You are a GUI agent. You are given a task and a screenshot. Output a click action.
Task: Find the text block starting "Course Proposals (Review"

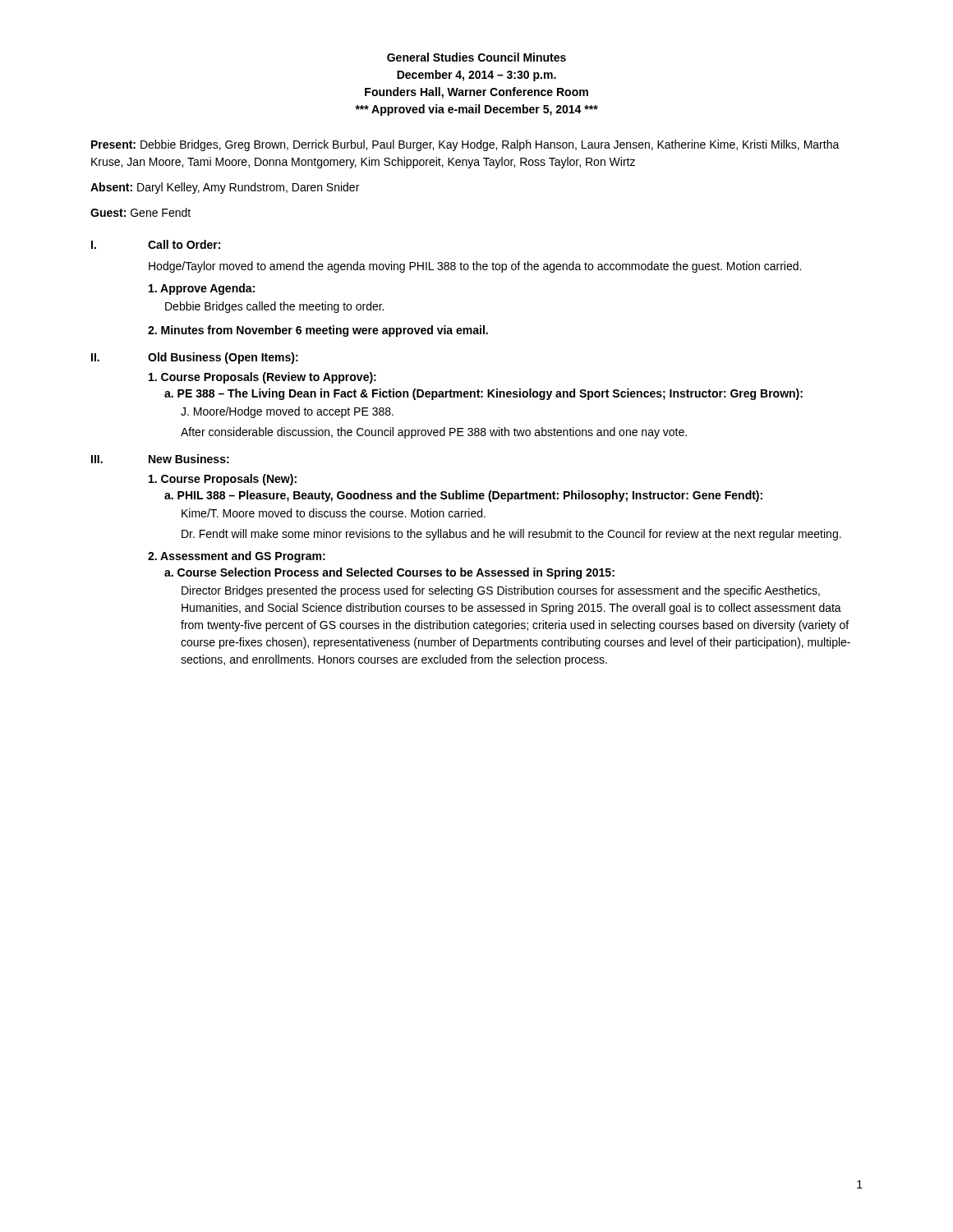coord(505,406)
